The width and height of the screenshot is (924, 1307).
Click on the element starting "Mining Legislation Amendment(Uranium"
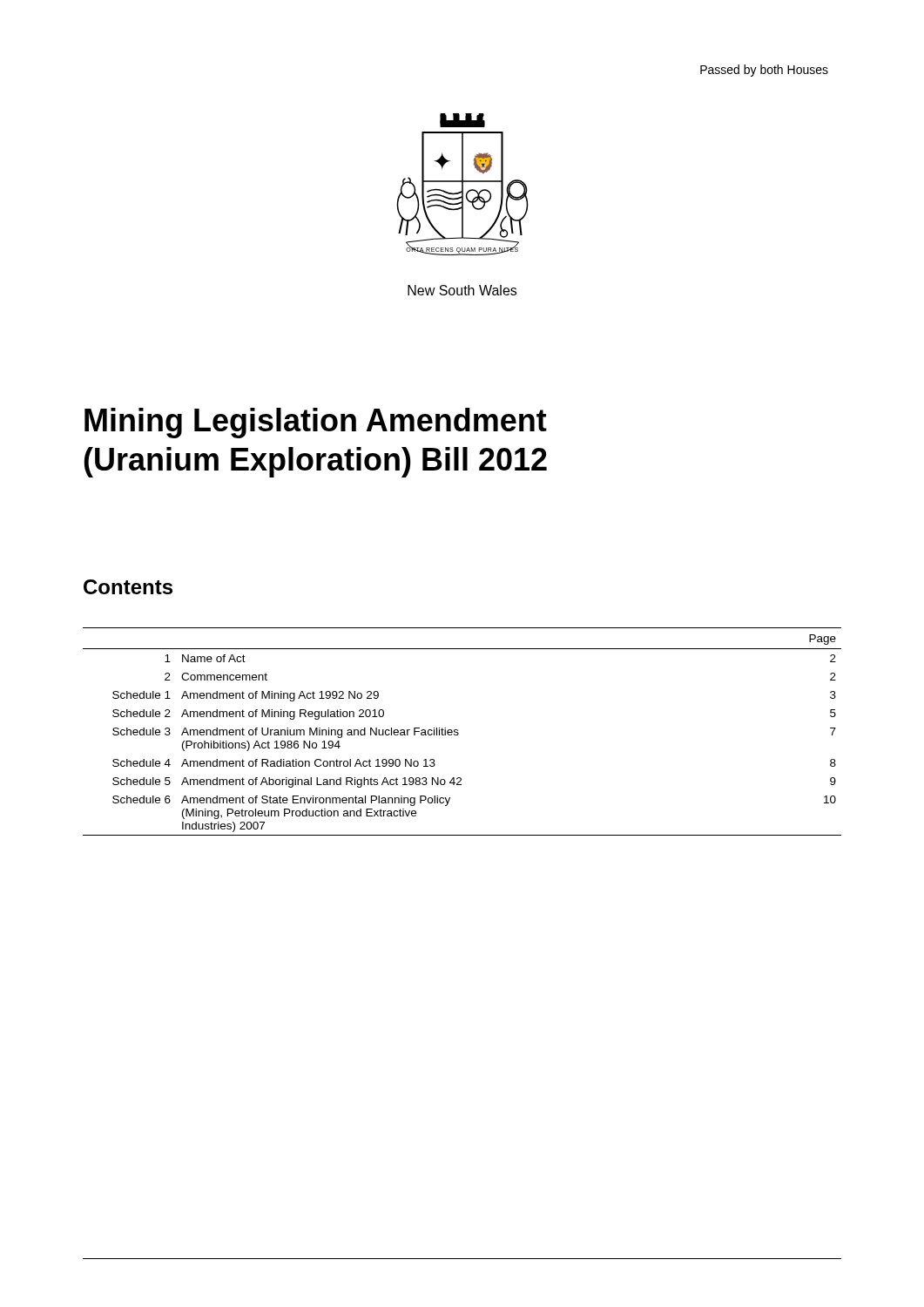coord(315,440)
